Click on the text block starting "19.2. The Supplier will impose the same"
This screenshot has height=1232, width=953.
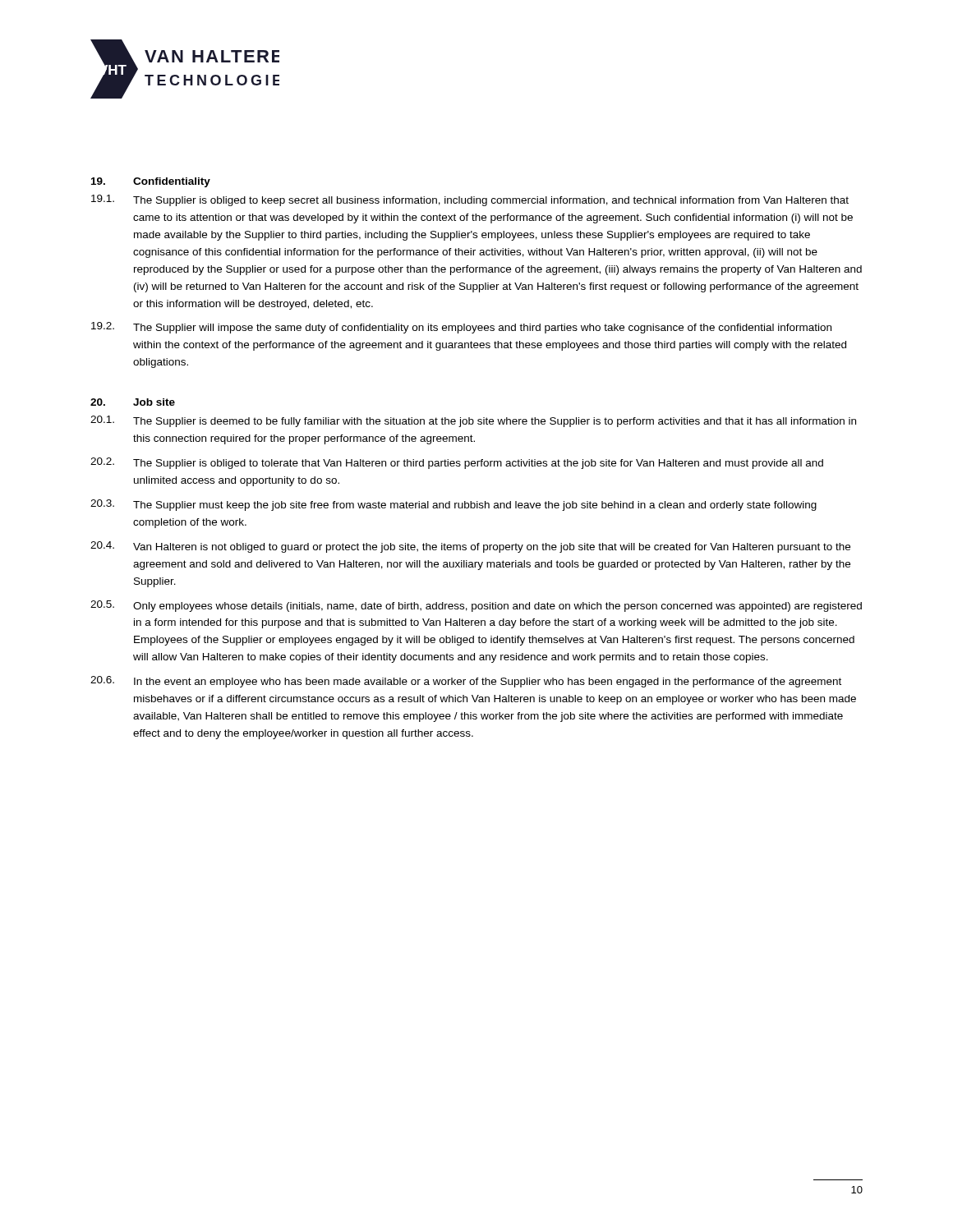(x=476, y=346)
